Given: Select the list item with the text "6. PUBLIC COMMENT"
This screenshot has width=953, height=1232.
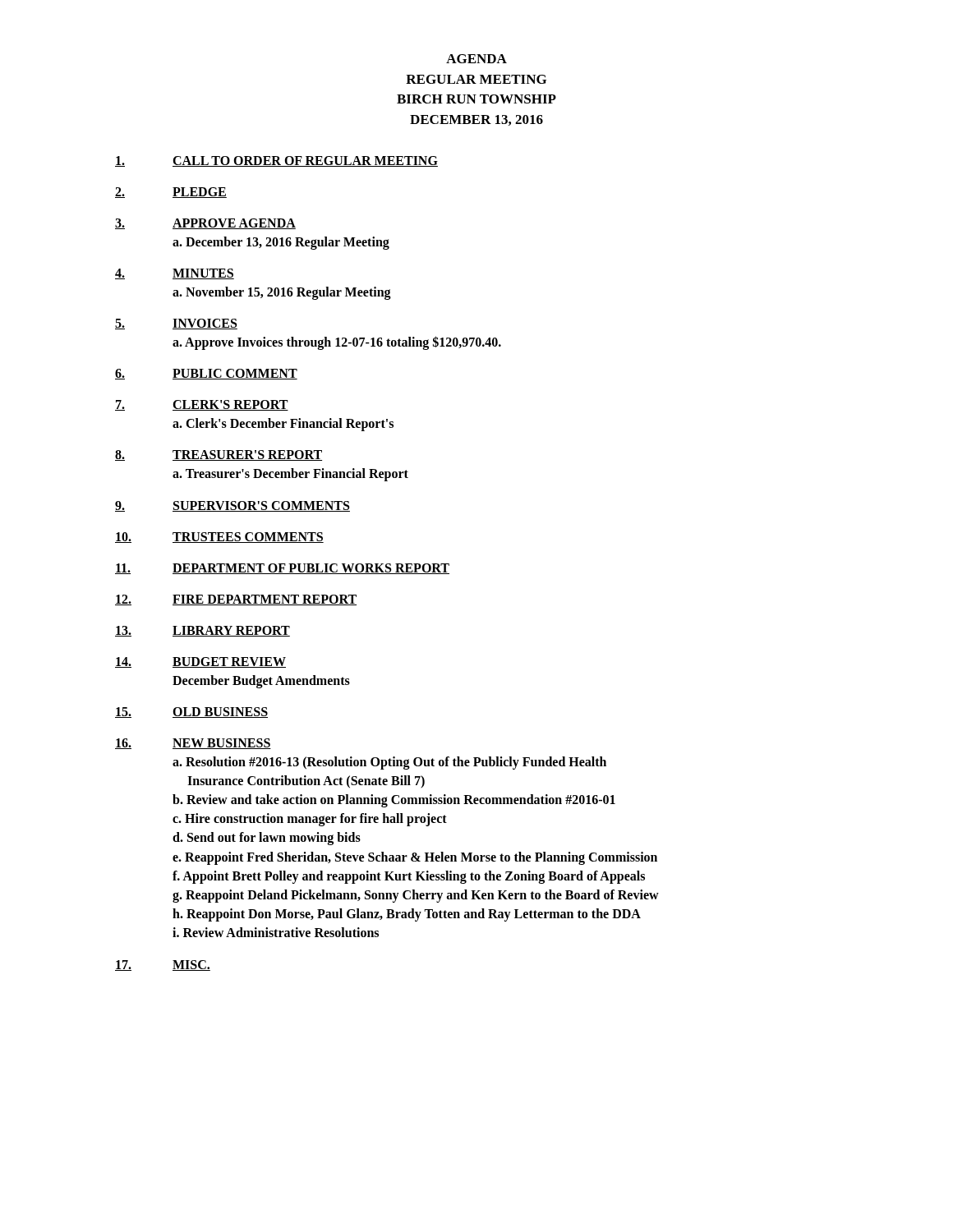Looking at the screenshot, I should 206,374.
